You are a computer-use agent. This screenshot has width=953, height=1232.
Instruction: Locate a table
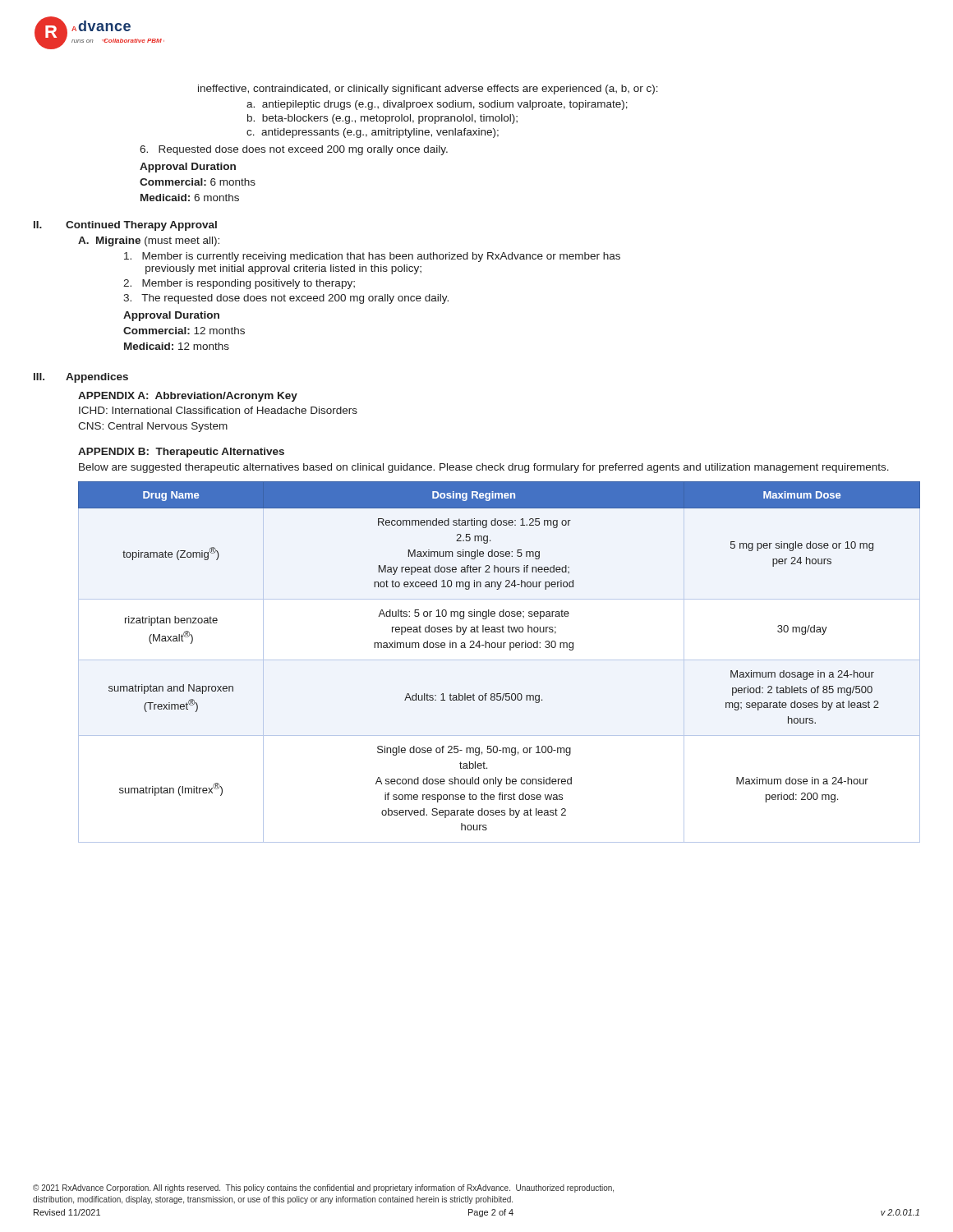[x=499, y=662]
